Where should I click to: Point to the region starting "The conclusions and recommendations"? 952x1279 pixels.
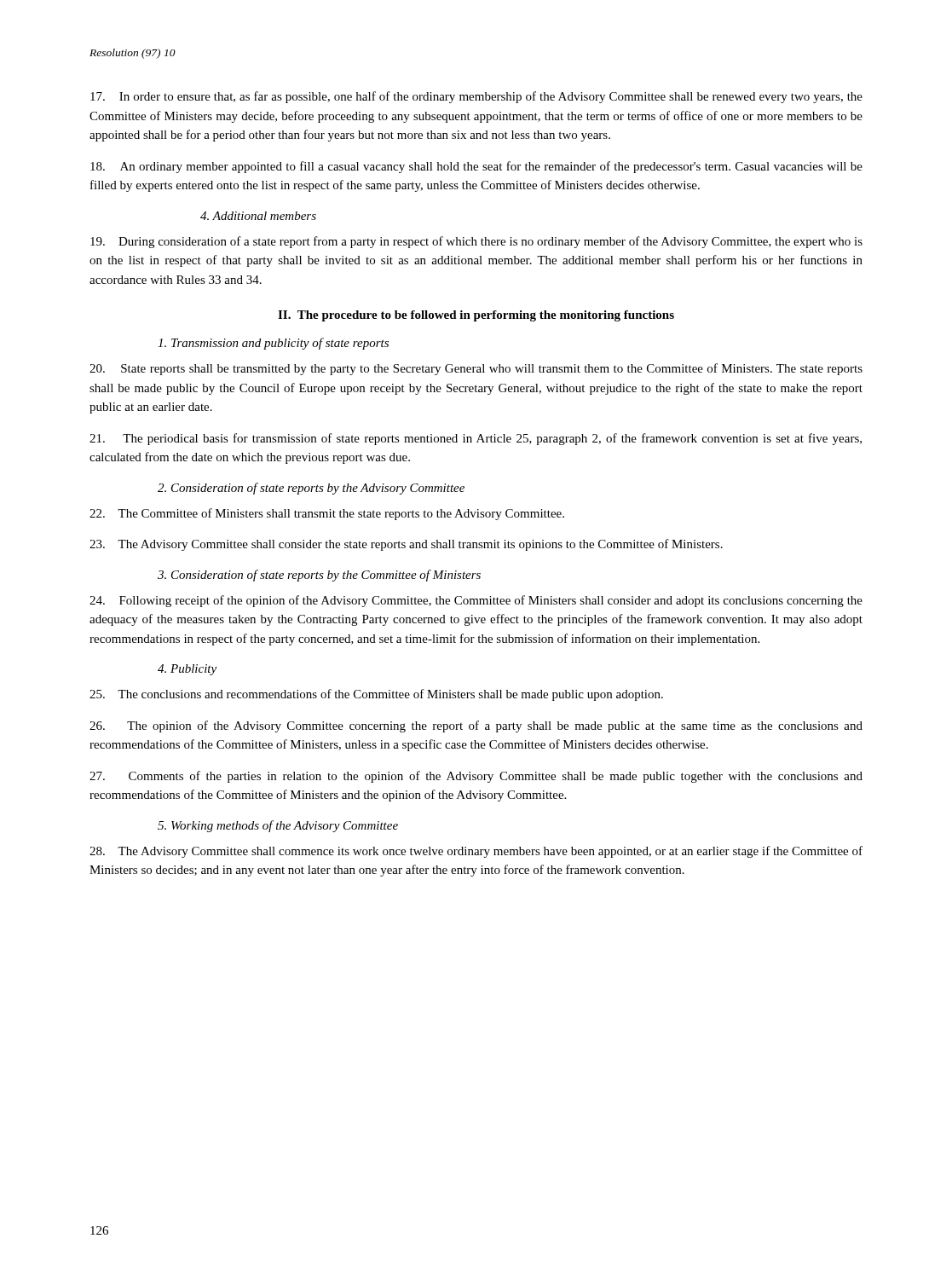(377, 694)
